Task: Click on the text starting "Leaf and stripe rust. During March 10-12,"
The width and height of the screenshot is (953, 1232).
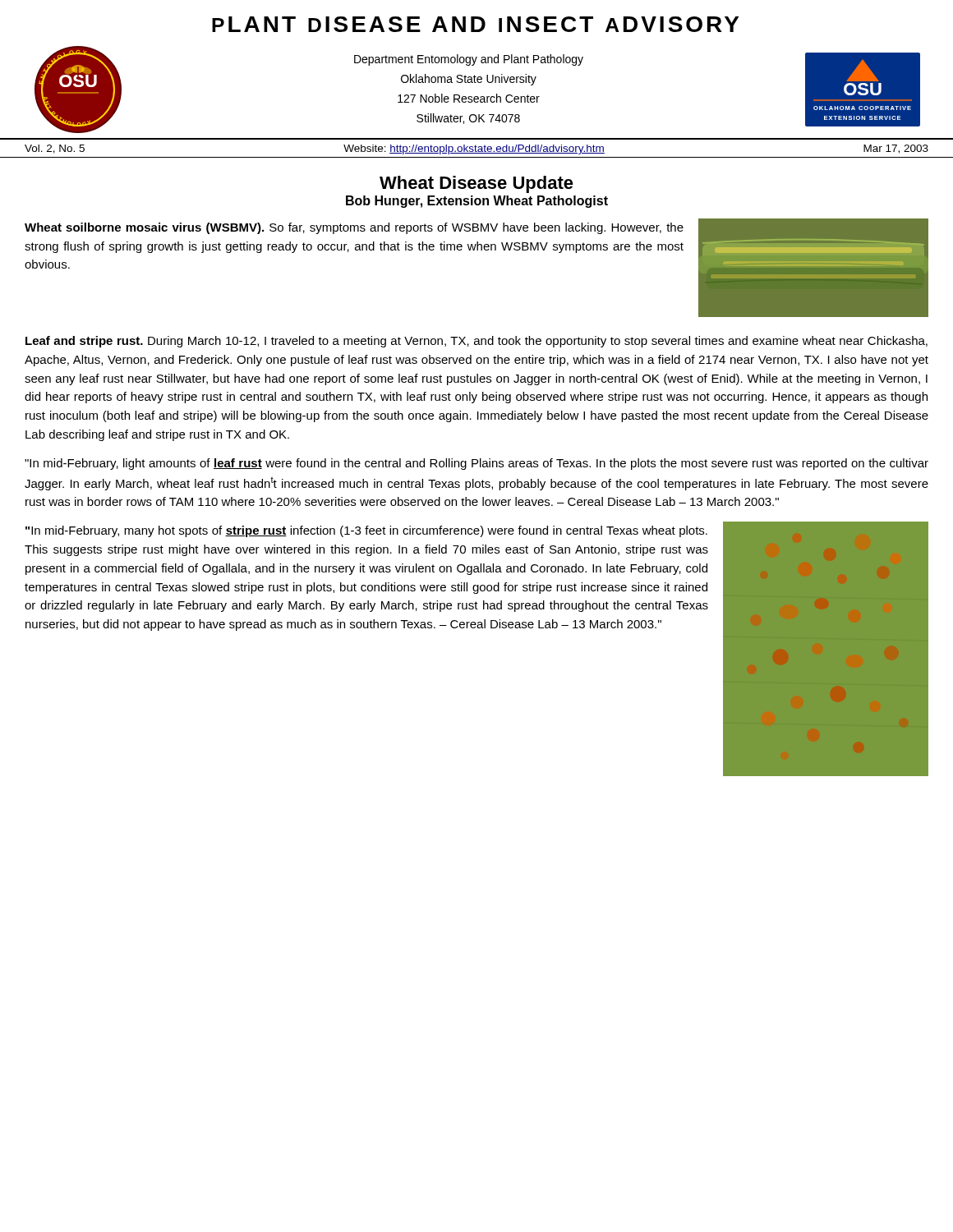Action: pos(476,387)
